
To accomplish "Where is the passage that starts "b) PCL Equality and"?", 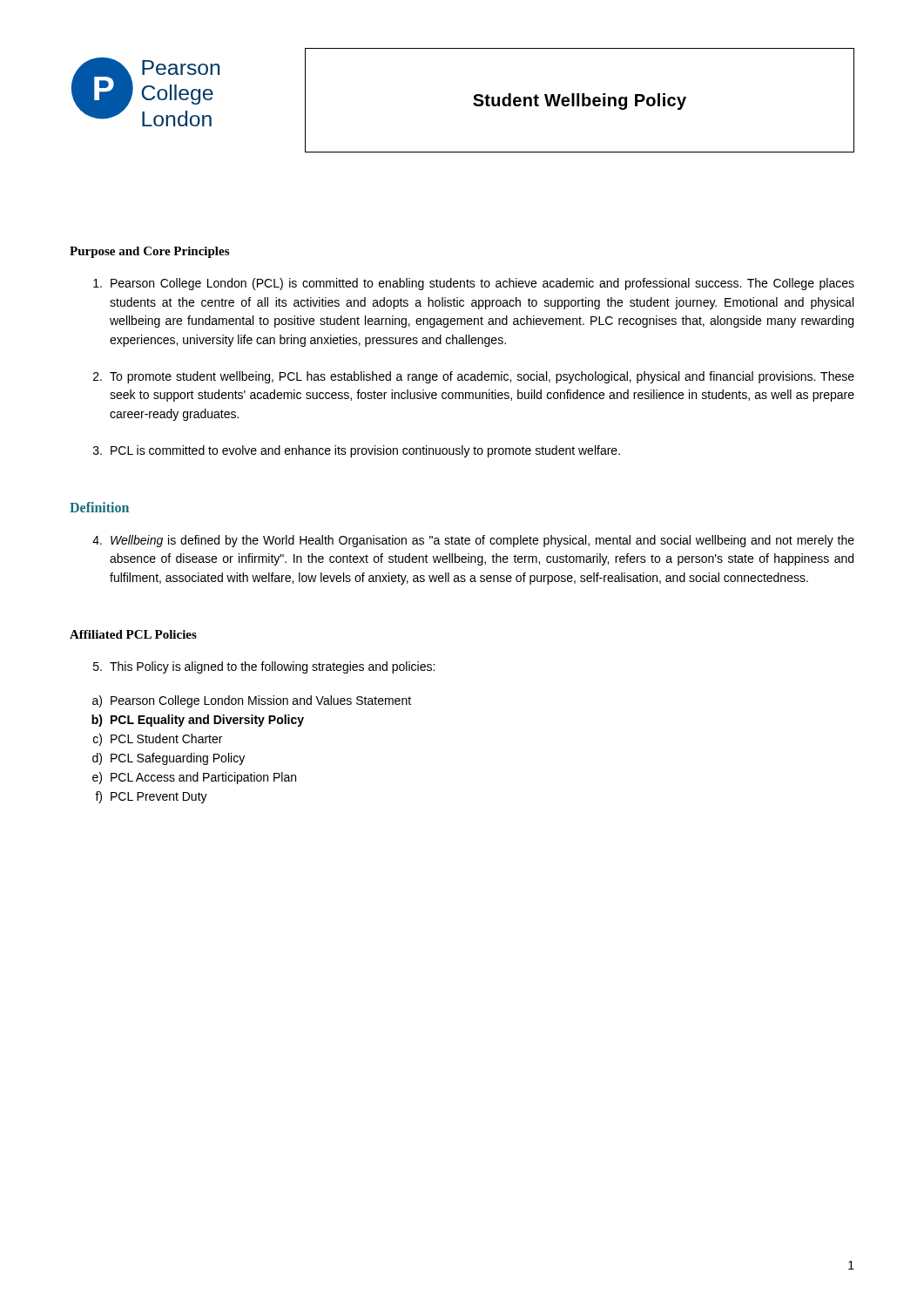I will 198,721.
